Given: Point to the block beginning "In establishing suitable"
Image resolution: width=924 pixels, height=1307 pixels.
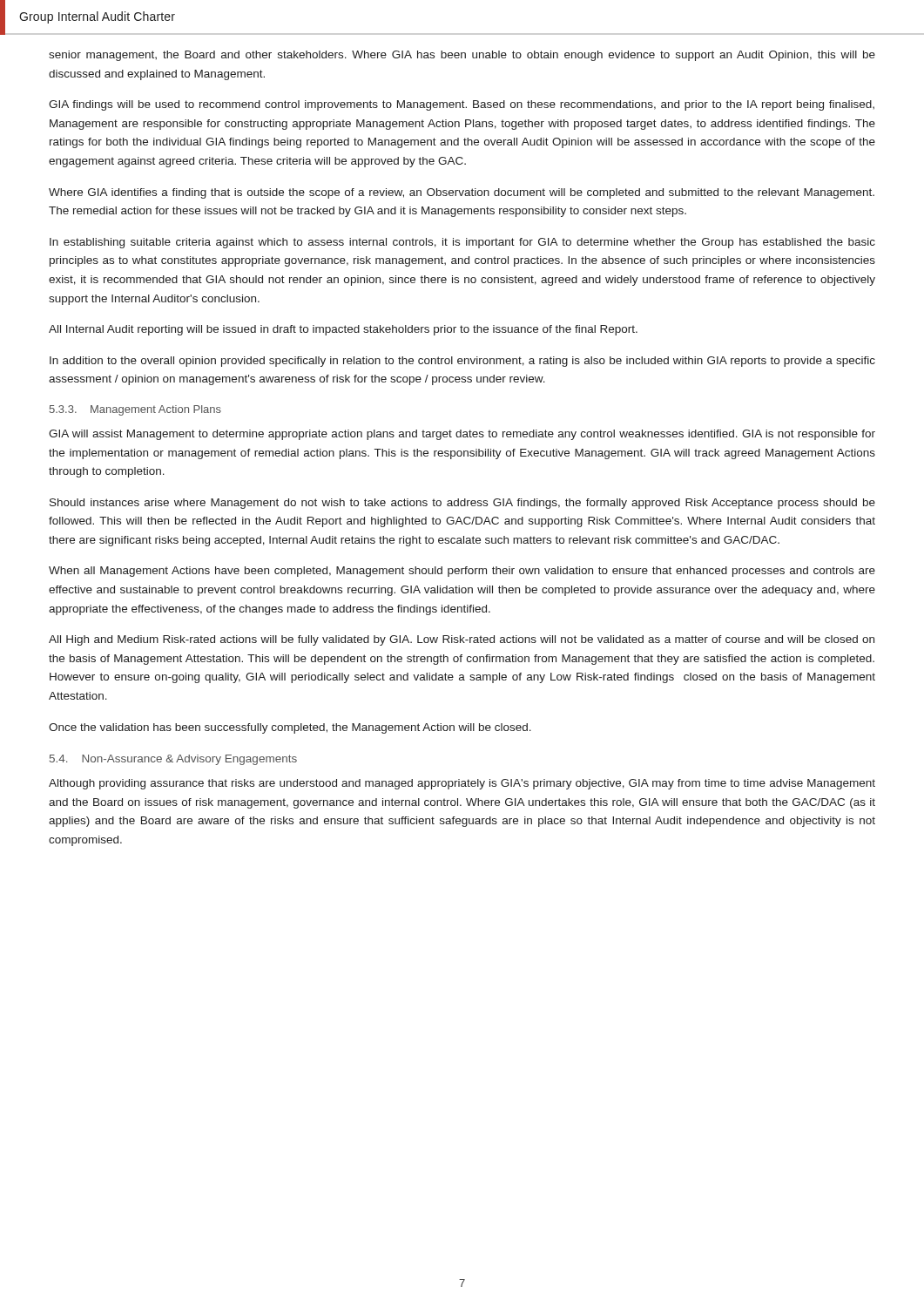Looking at the screenshot, I should tap(462, 270).
